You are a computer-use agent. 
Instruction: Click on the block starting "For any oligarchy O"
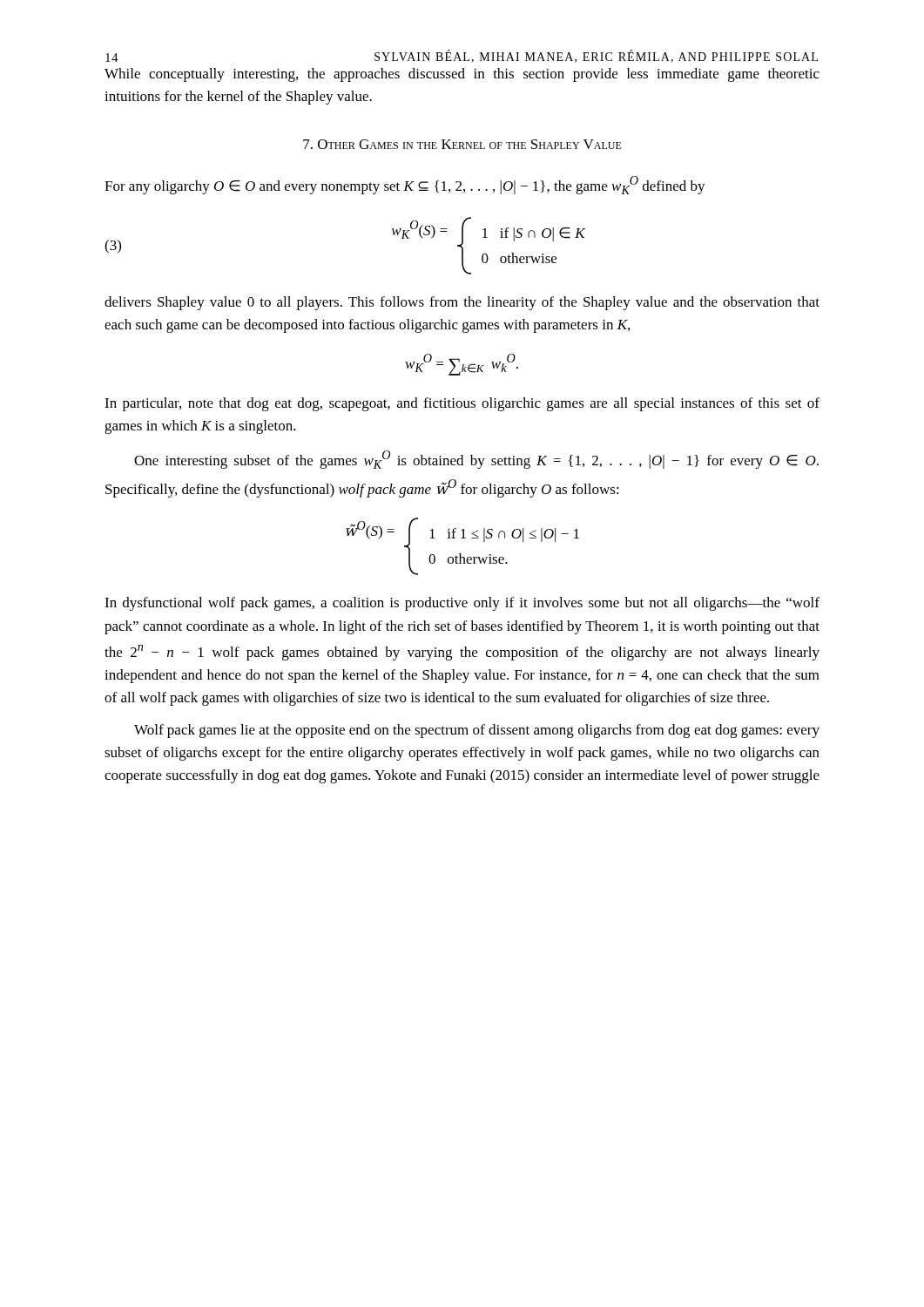click(462, 186)
